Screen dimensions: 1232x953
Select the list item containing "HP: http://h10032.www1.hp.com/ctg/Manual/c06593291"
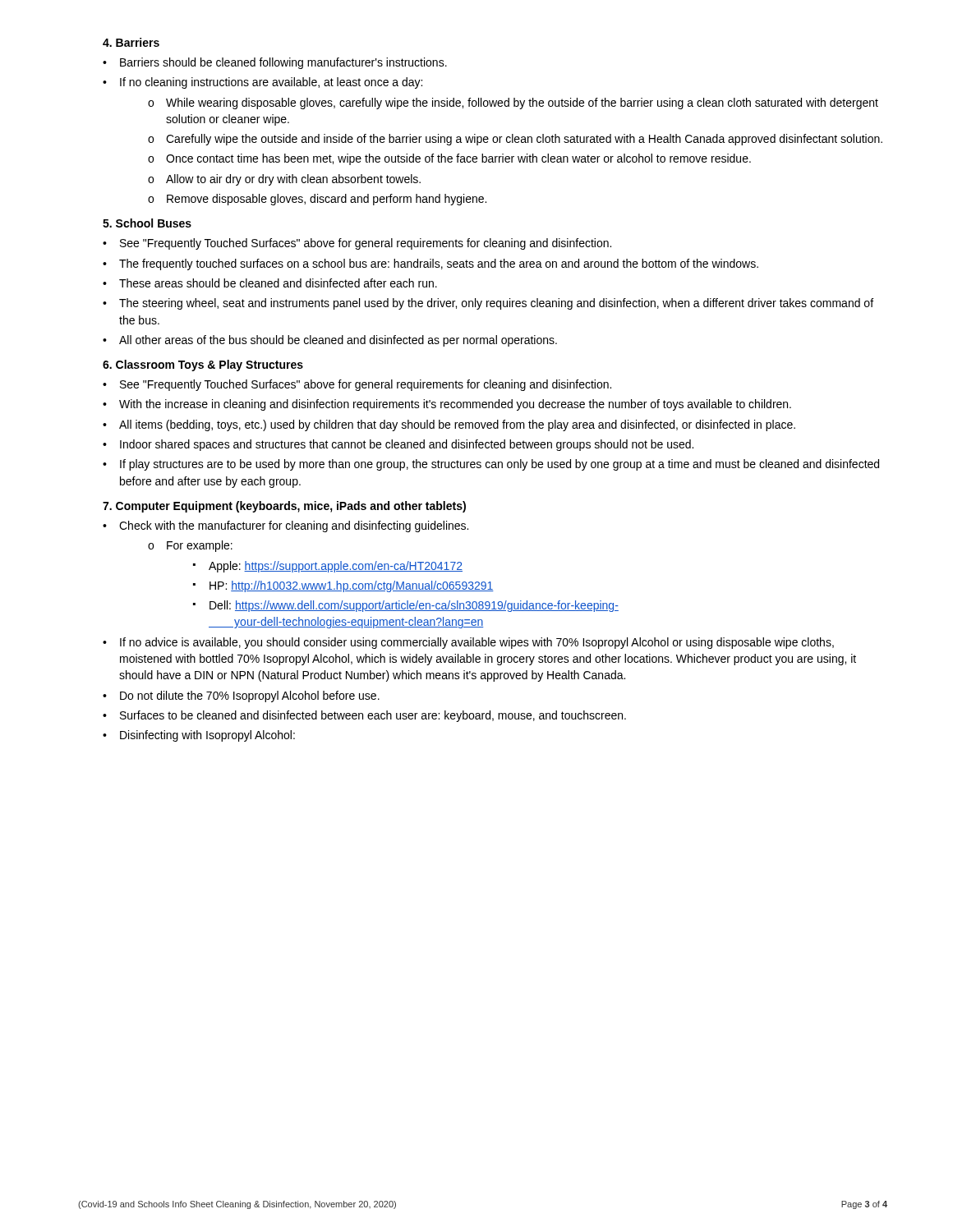(x=351, y=586)
